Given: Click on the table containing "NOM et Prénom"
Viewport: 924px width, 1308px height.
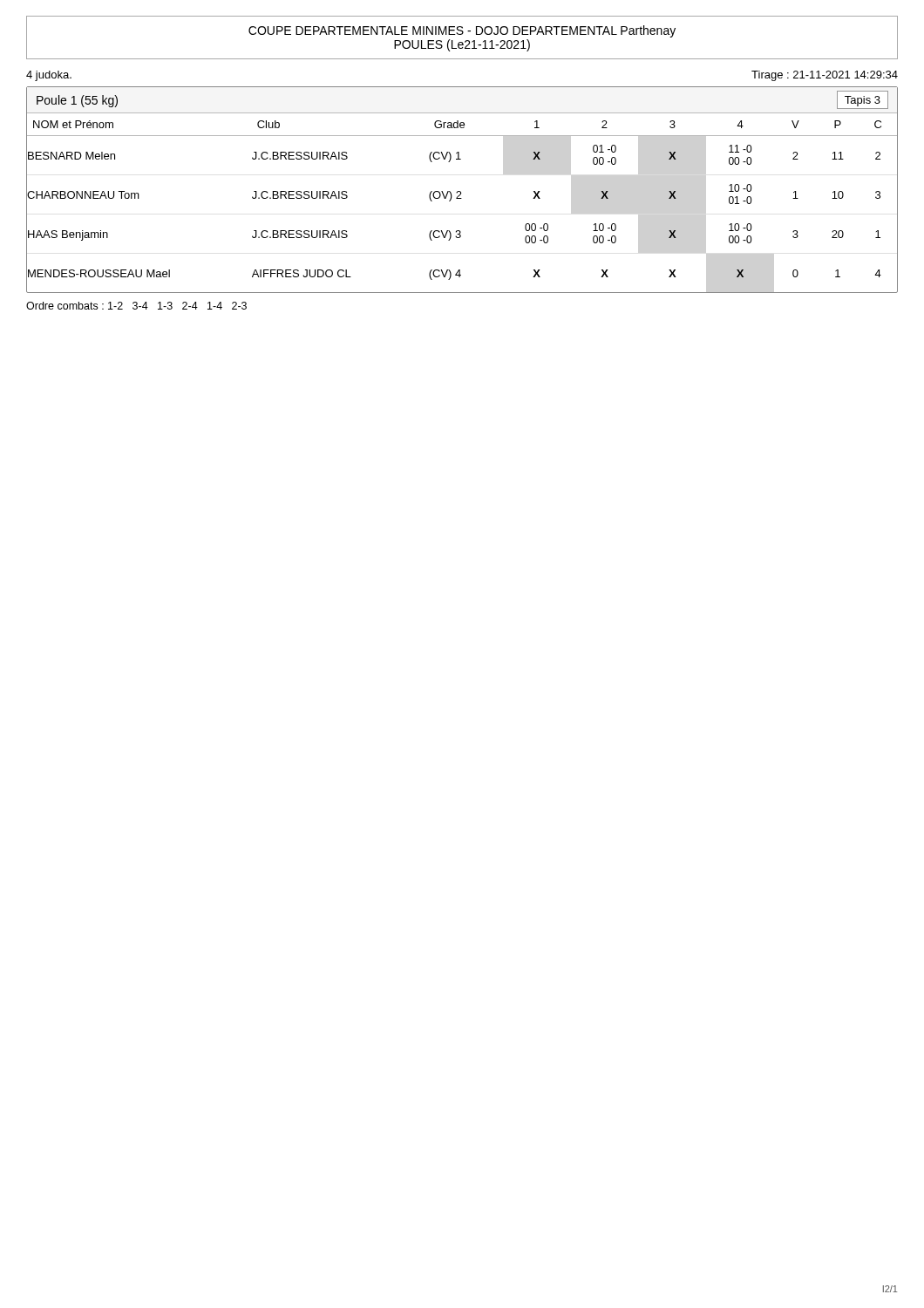Looking at the screenshot, I should [x=462, y=203].
